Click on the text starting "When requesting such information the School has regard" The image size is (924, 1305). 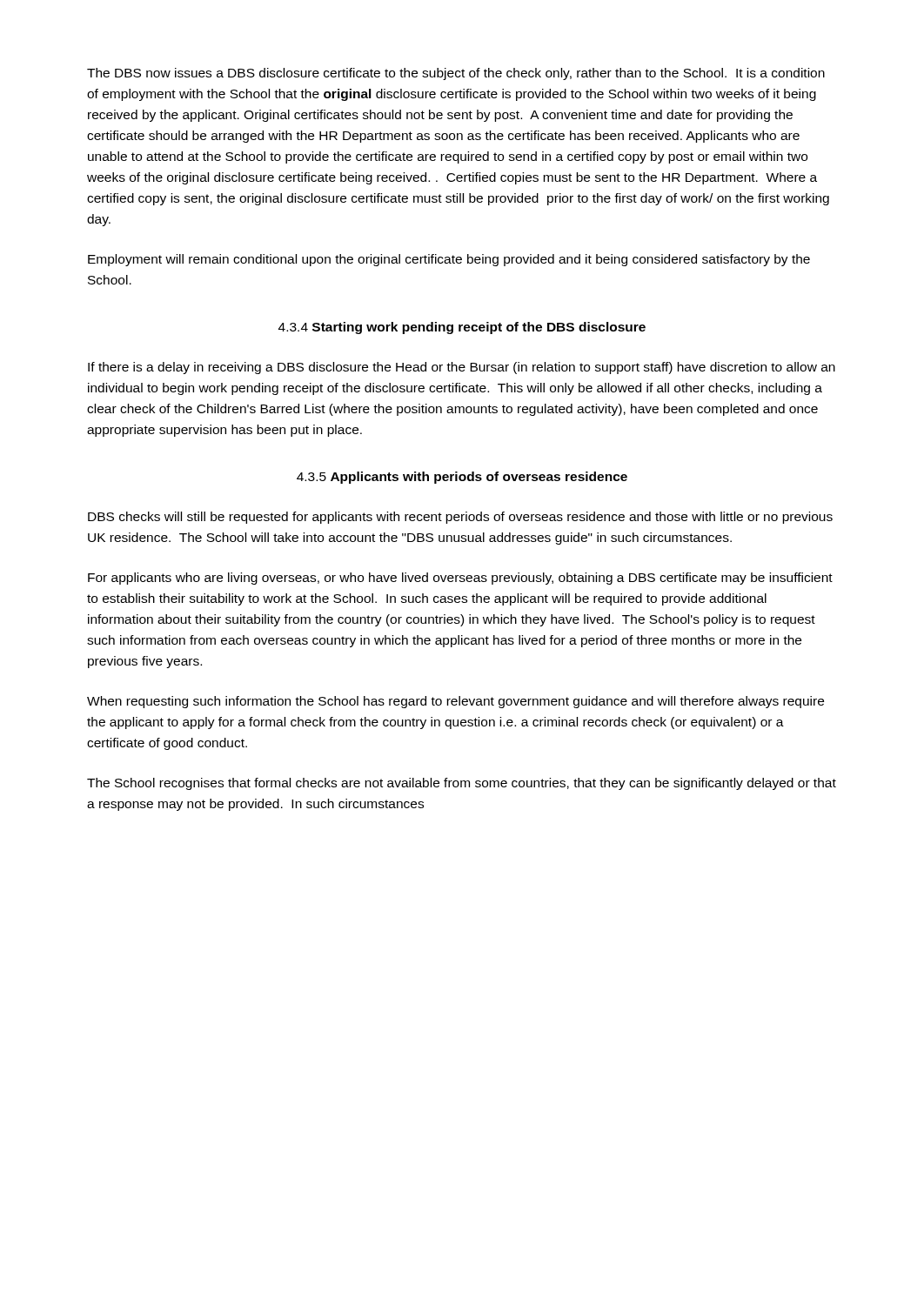[x=456, y=722]
